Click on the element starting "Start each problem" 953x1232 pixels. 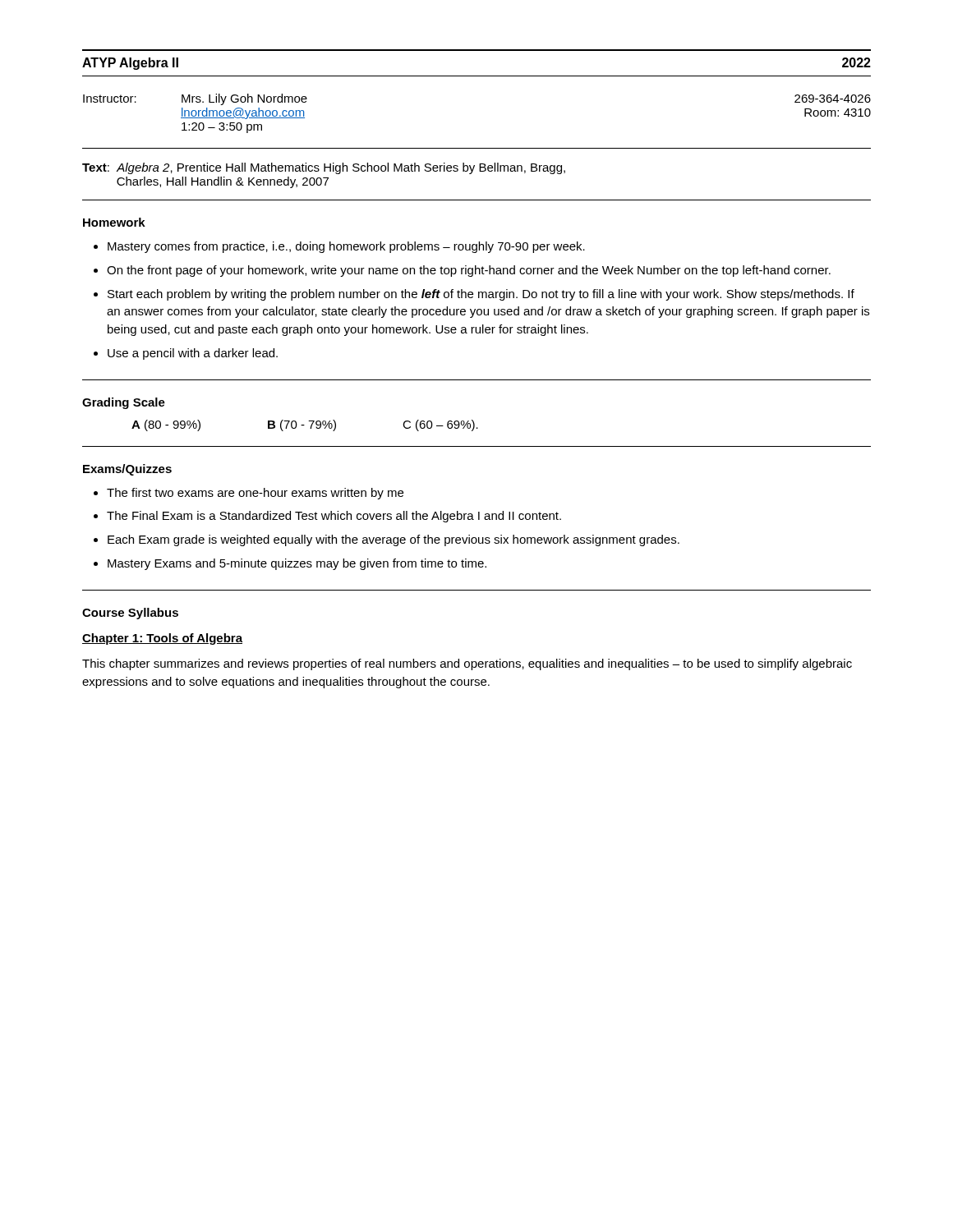(488, 311)
